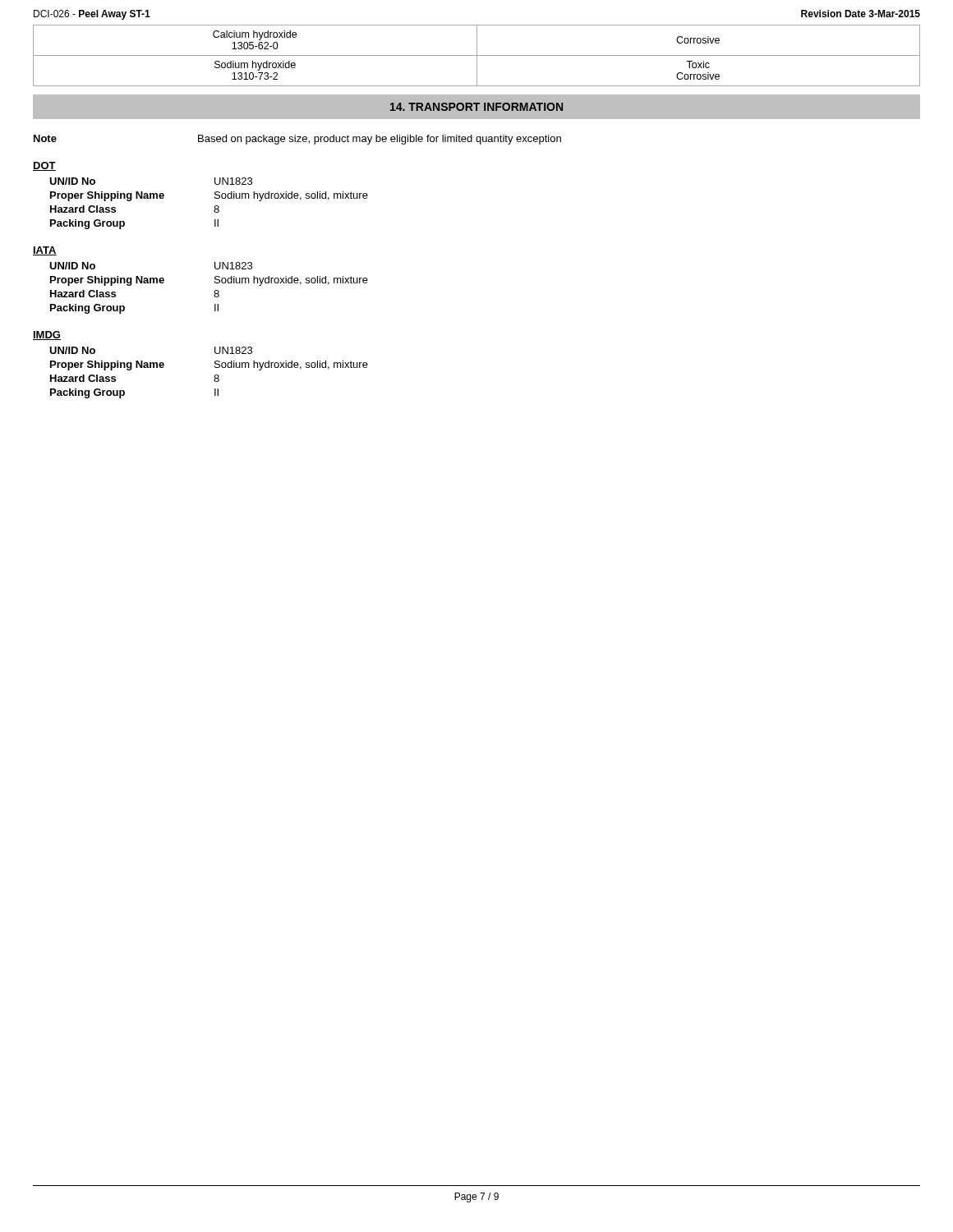The height and width of the screenshot is (1232, 953).
Task: Find the text block that reads "DOT UN/ID No UN1823 Proper"
Action: [44, 166]
